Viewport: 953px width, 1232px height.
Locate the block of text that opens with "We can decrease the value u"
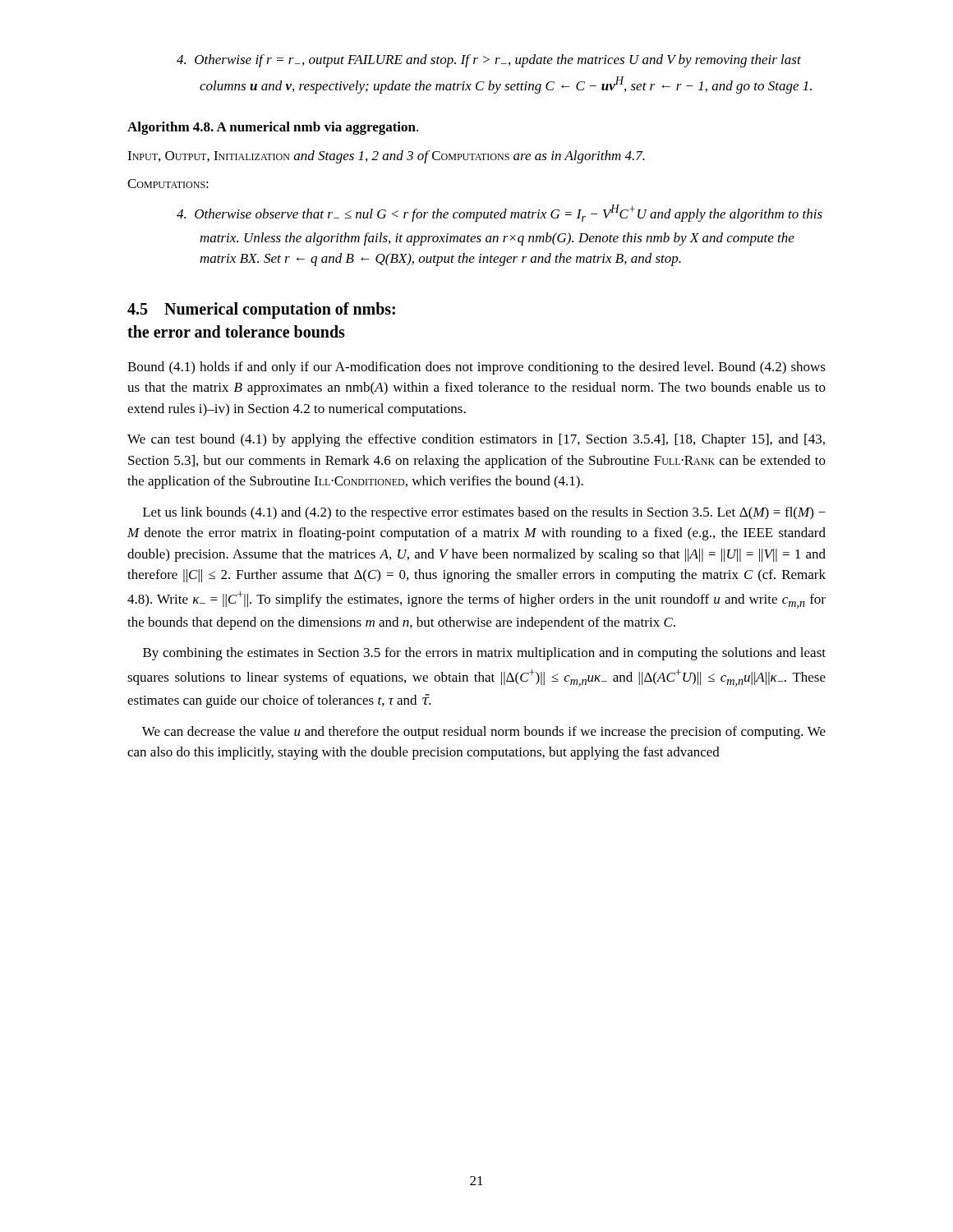[x=476, y=742]
